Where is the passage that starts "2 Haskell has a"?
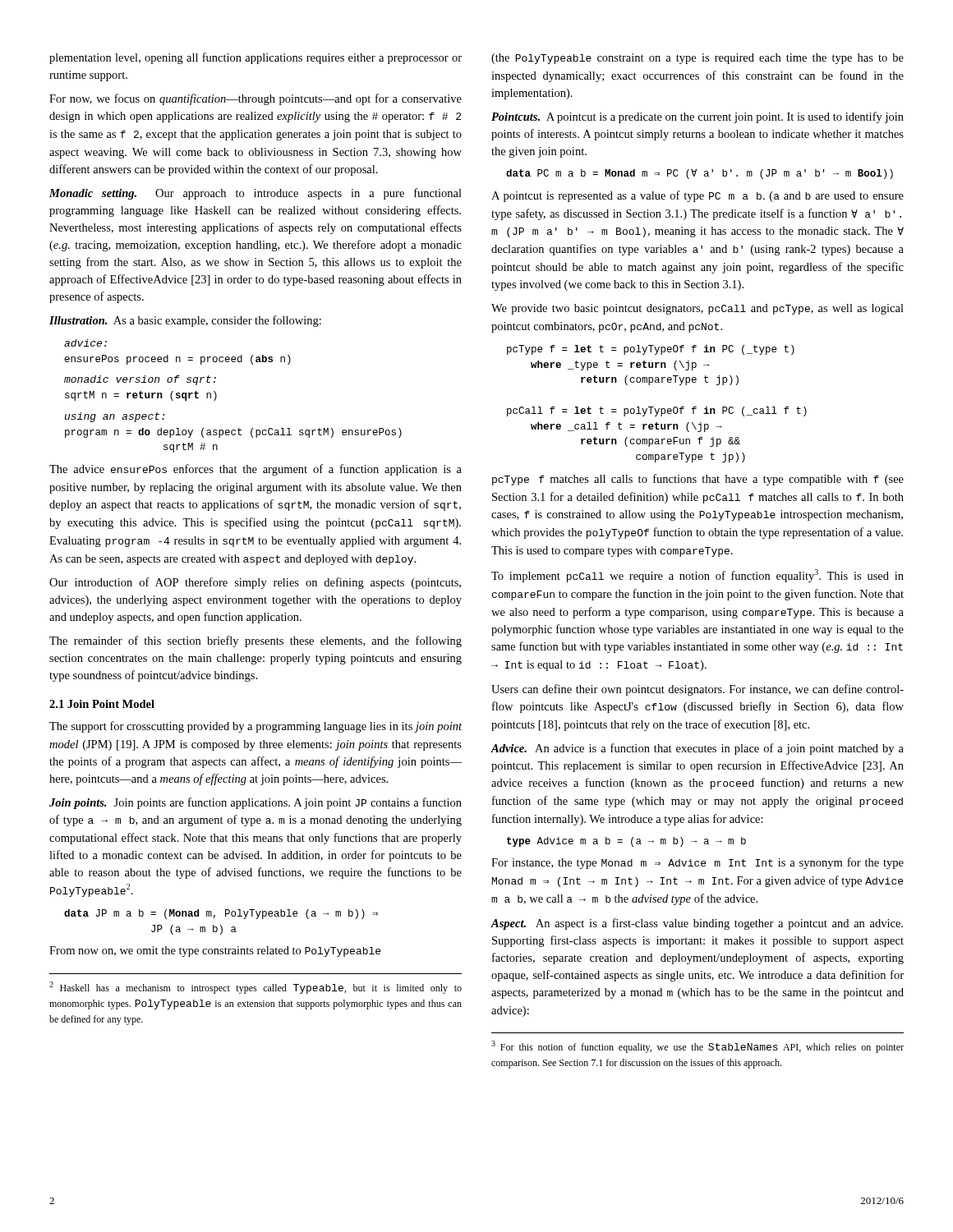 click(x=255, y=1003)
